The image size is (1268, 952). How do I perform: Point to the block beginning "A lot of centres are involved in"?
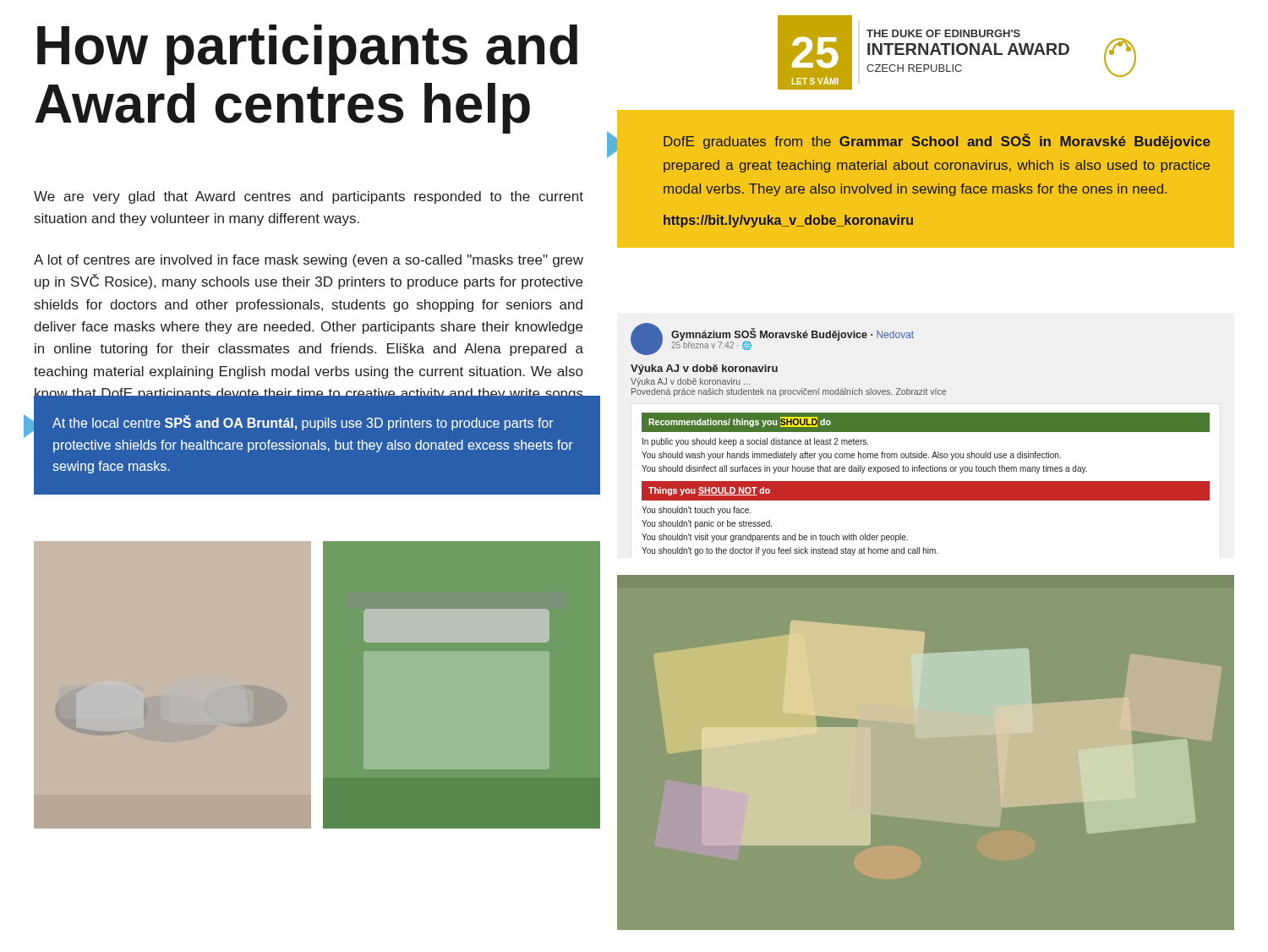coord(309,338)
